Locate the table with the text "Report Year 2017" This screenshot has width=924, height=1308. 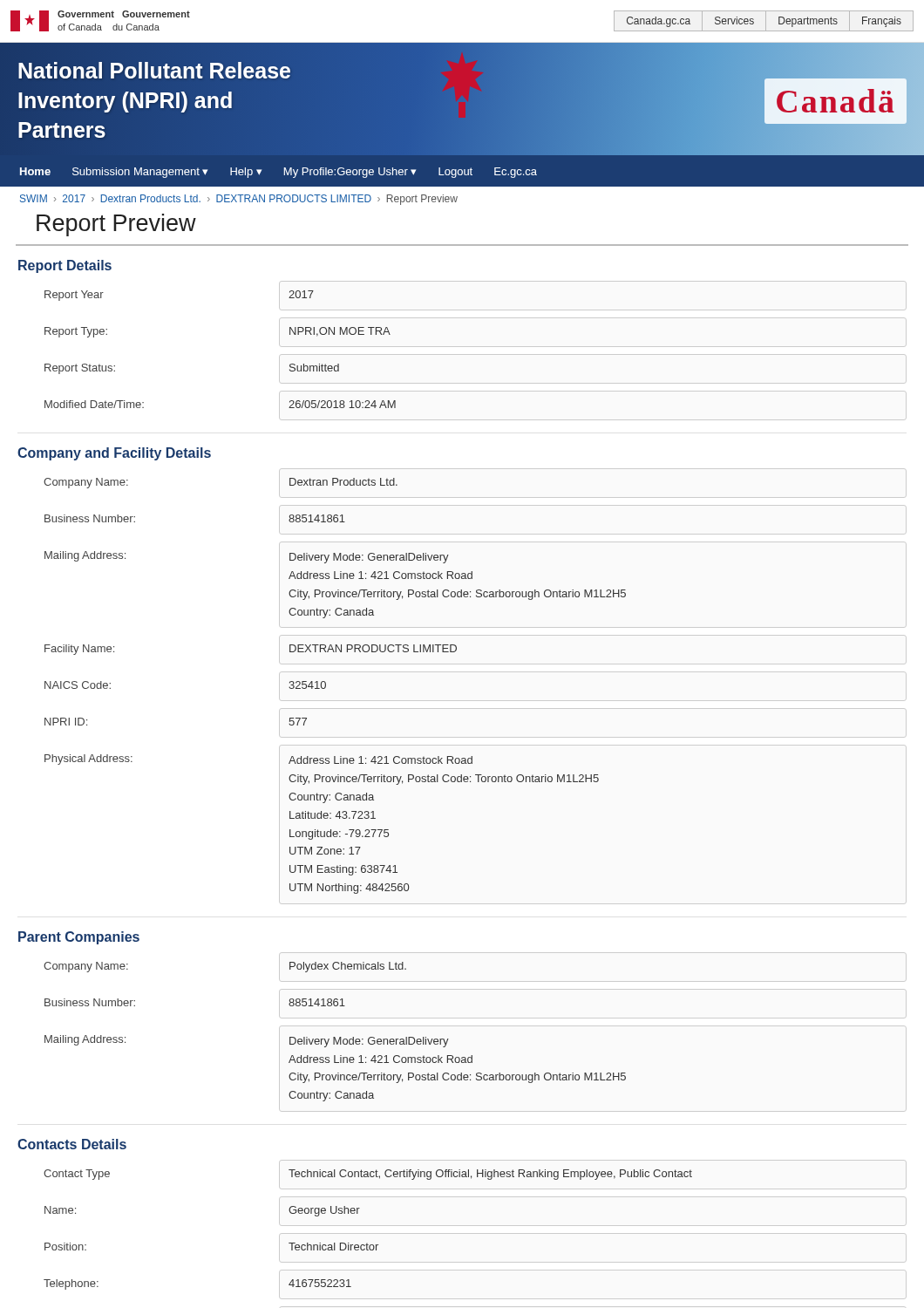click(x=462, y=351)
